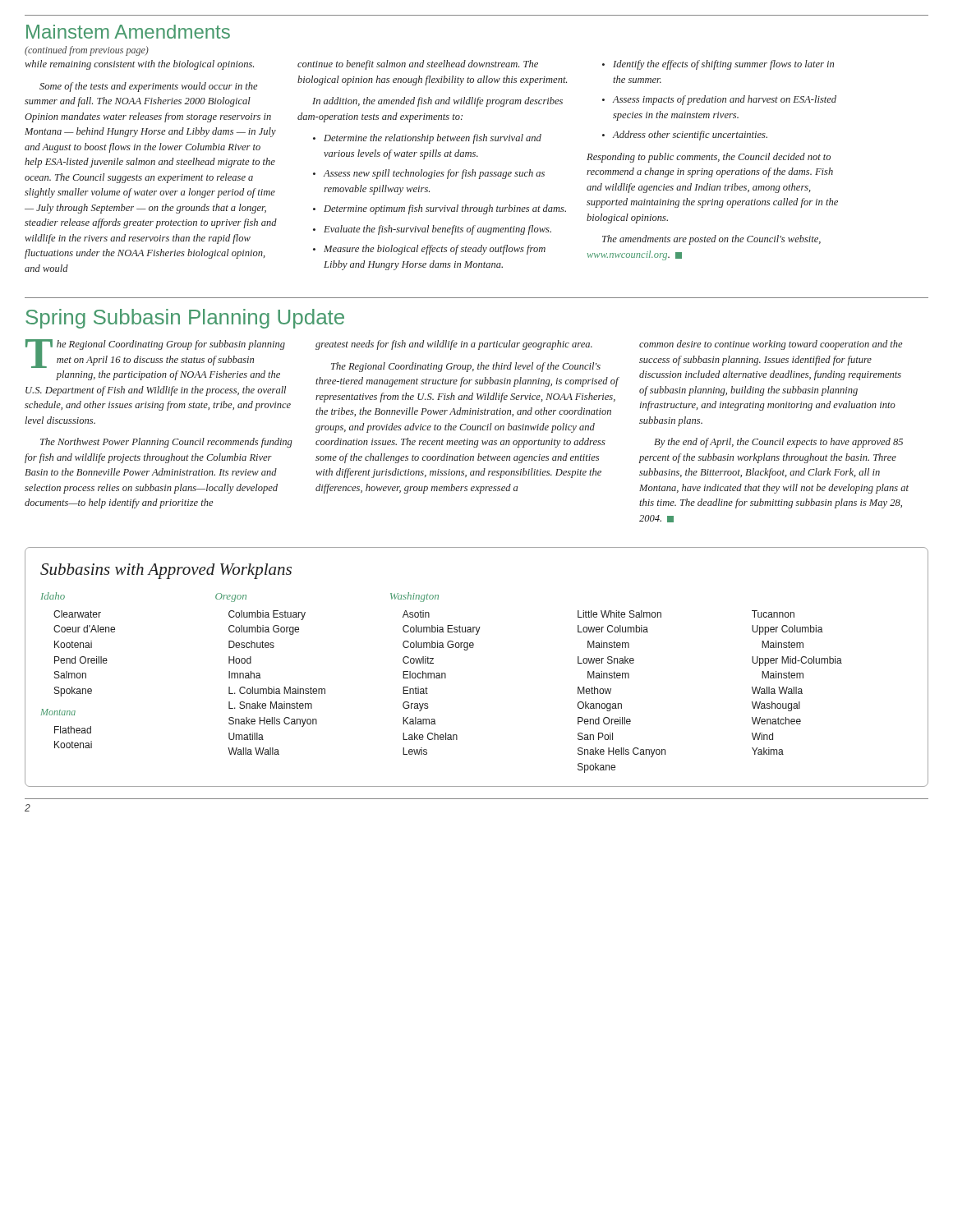Point to the passage starting "Assess impacts of predation and harvest on ESA-listed"
The image size is (953, 1232).
coord(725,107)
